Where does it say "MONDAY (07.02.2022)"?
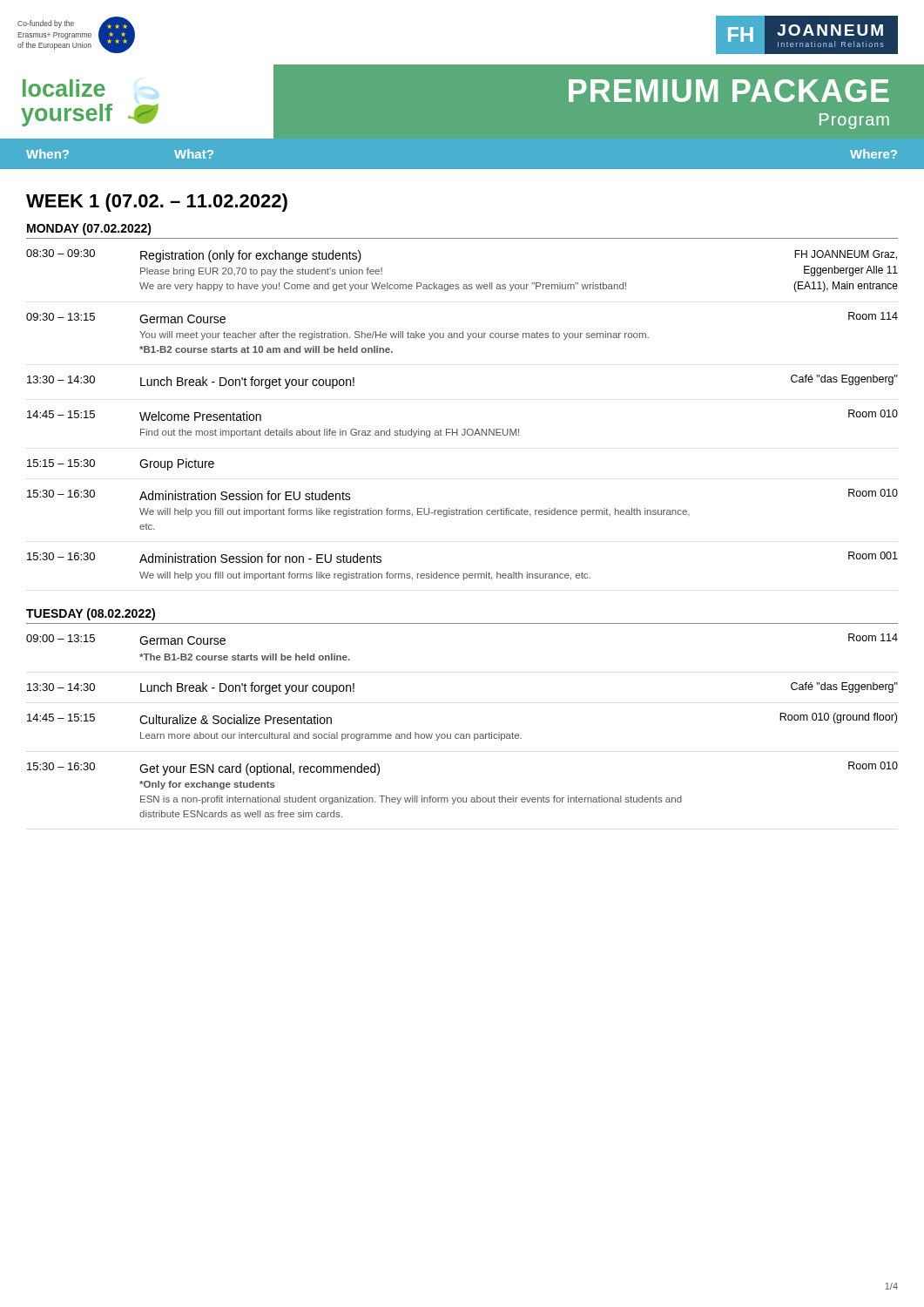The image size is (924, 1307). 89,228
